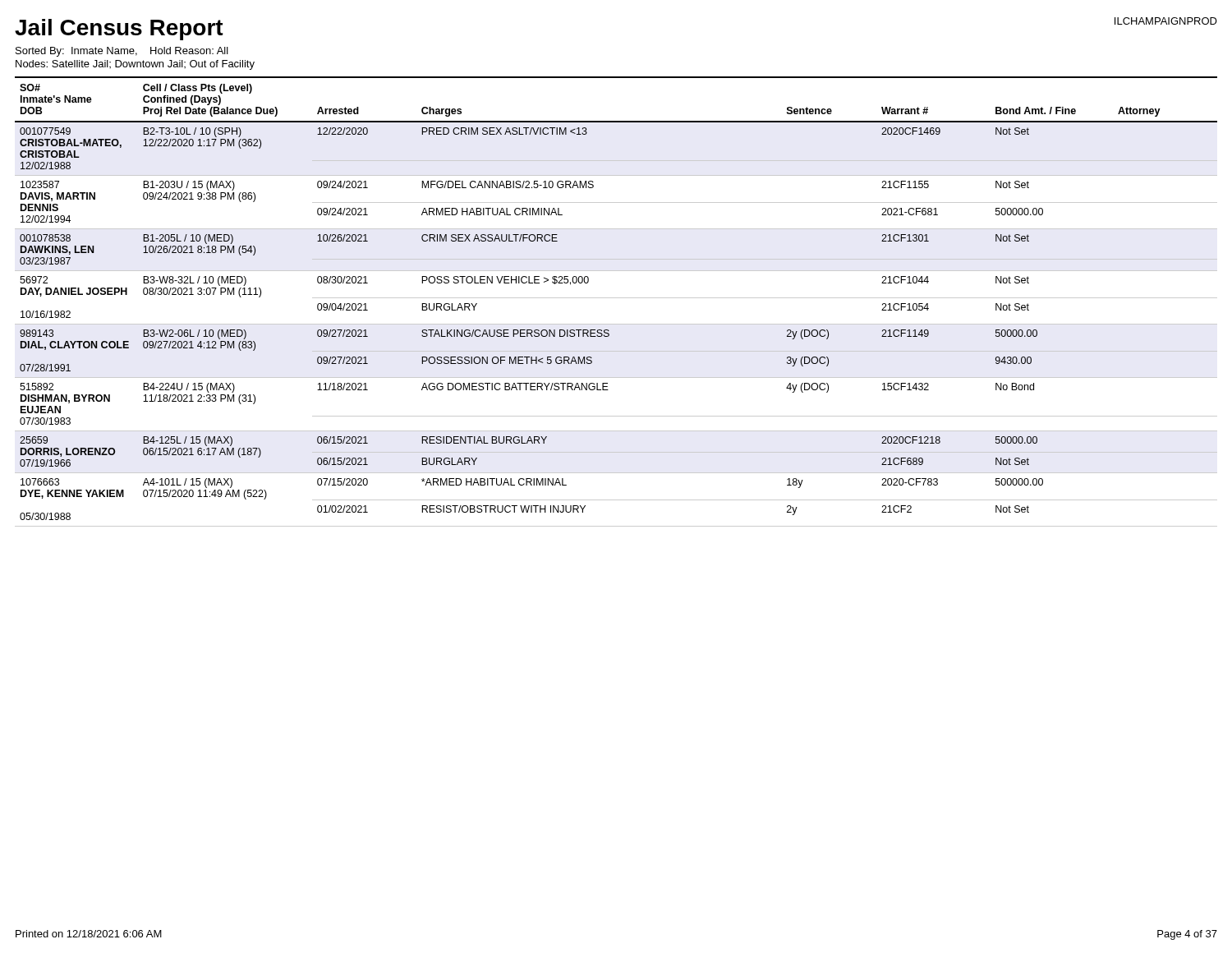Find the text starting "Jail Census Report"
Screen dimensions: 953x1232
click(x=119, y=21)
